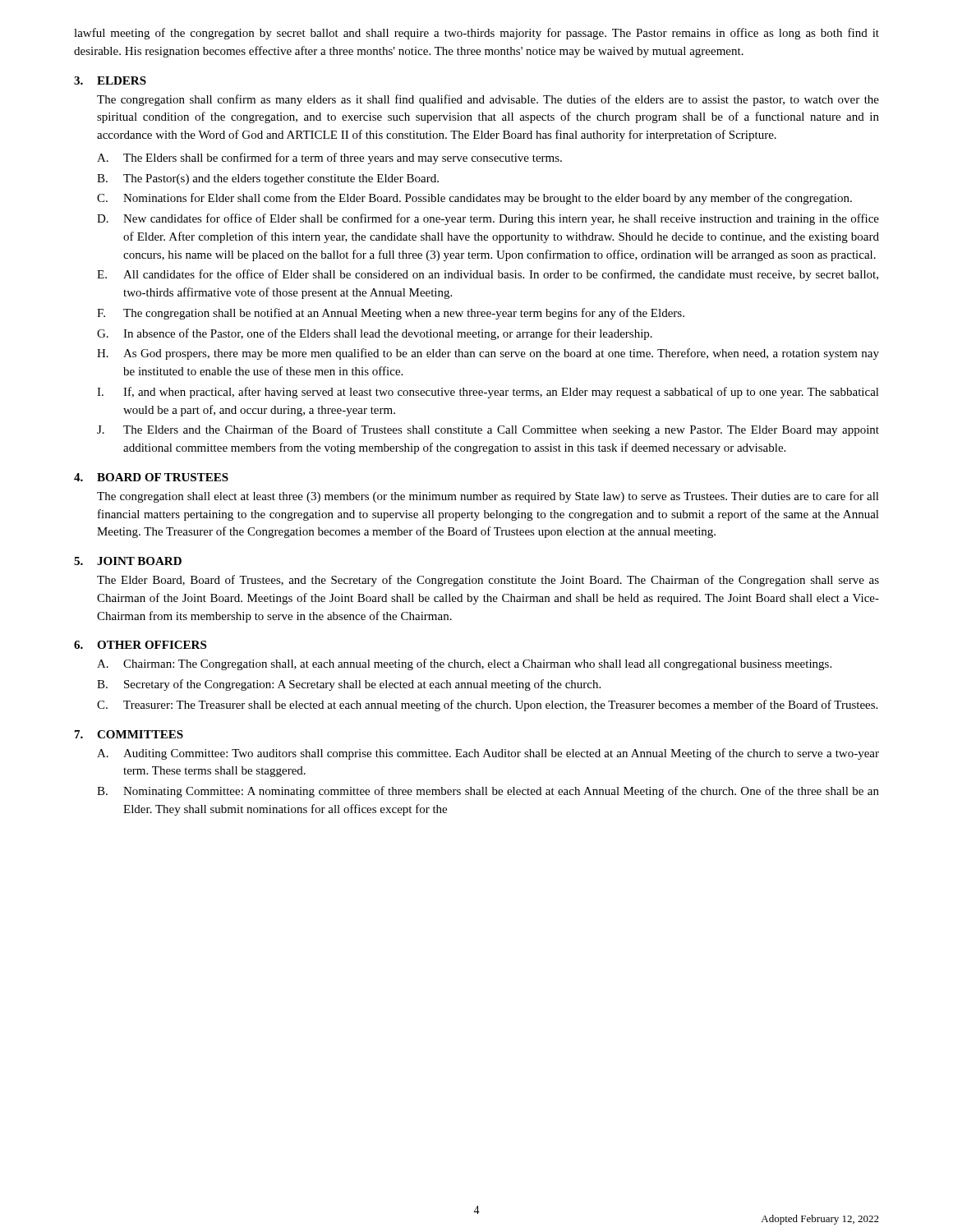Locate the list item with the text "F. The congregation shall be notified at"
The height and width of the screenshot is (1232, 953).
tap(488, 313)
